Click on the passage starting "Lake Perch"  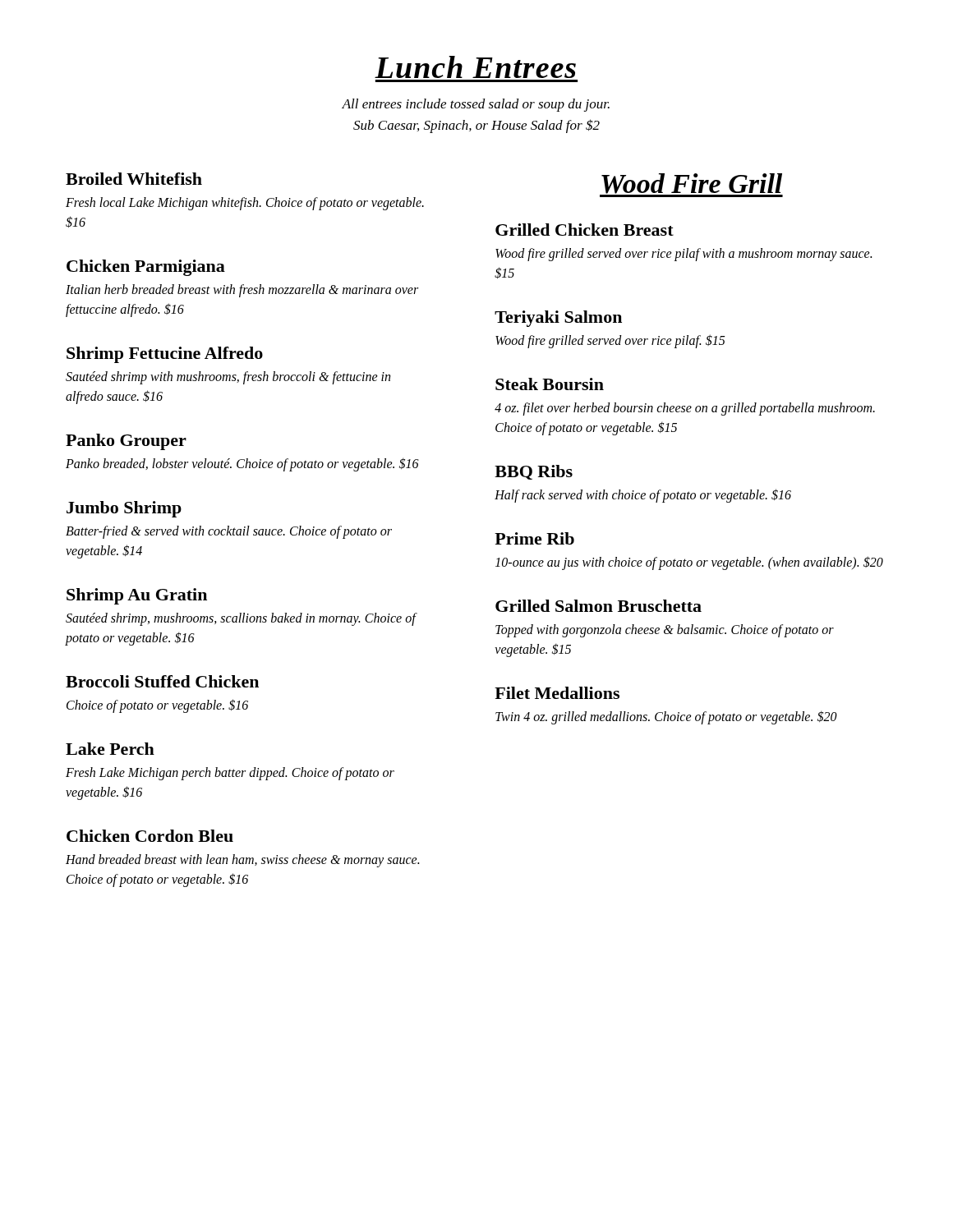[110, 749]
